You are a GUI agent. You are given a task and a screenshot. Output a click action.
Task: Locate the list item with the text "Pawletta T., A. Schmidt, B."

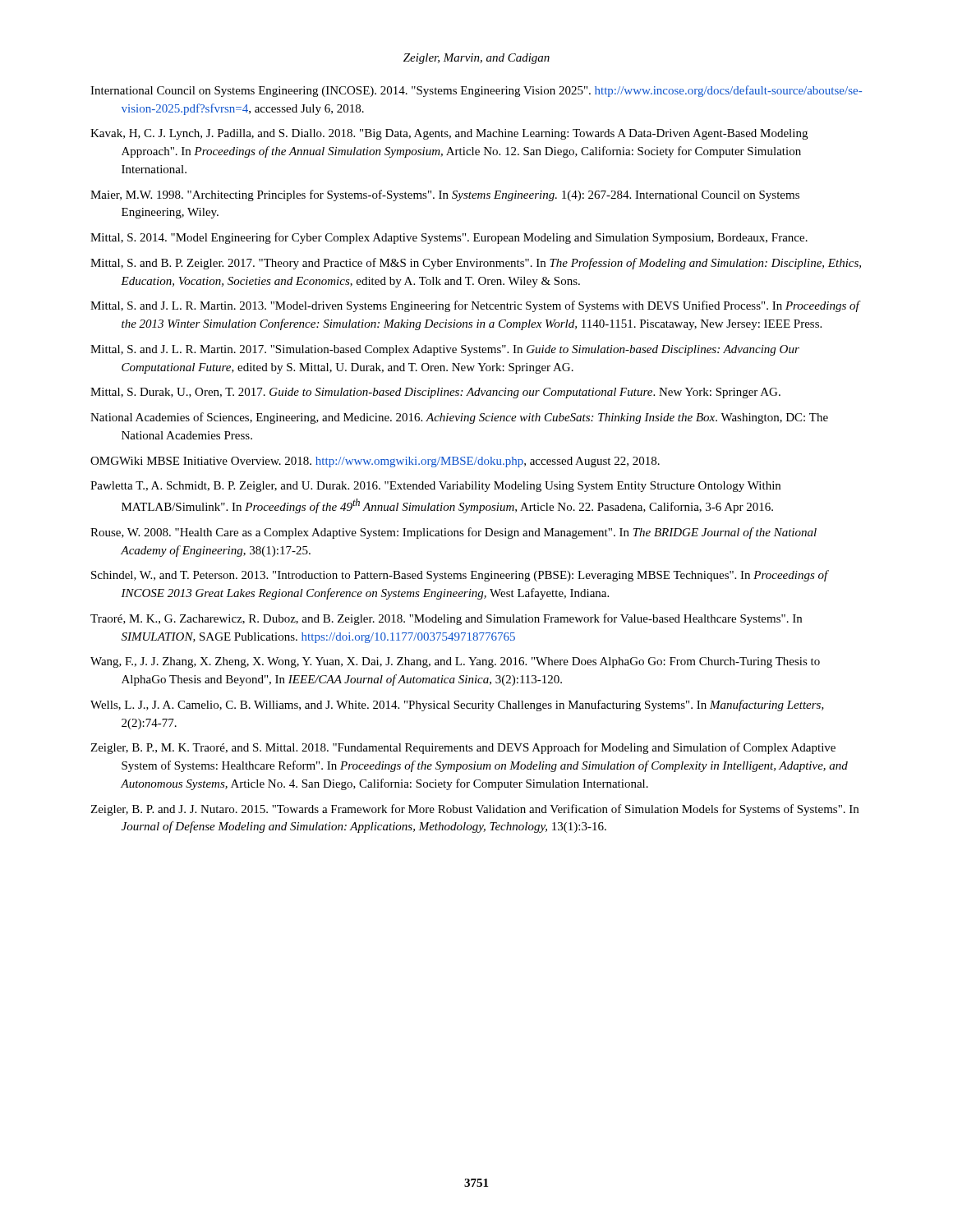436,496
